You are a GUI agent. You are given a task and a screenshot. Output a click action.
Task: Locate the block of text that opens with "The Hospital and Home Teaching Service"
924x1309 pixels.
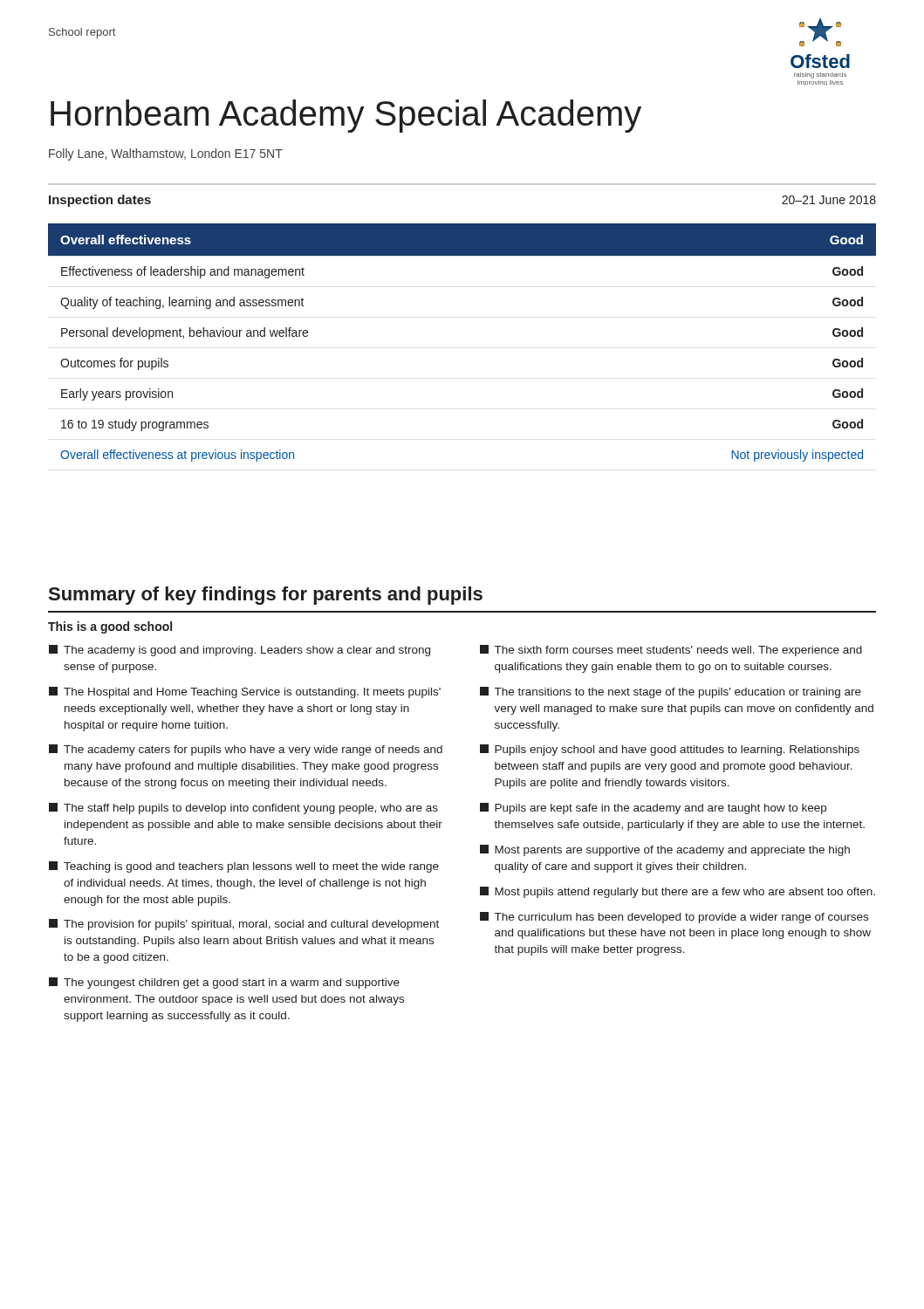coord(247,709)
